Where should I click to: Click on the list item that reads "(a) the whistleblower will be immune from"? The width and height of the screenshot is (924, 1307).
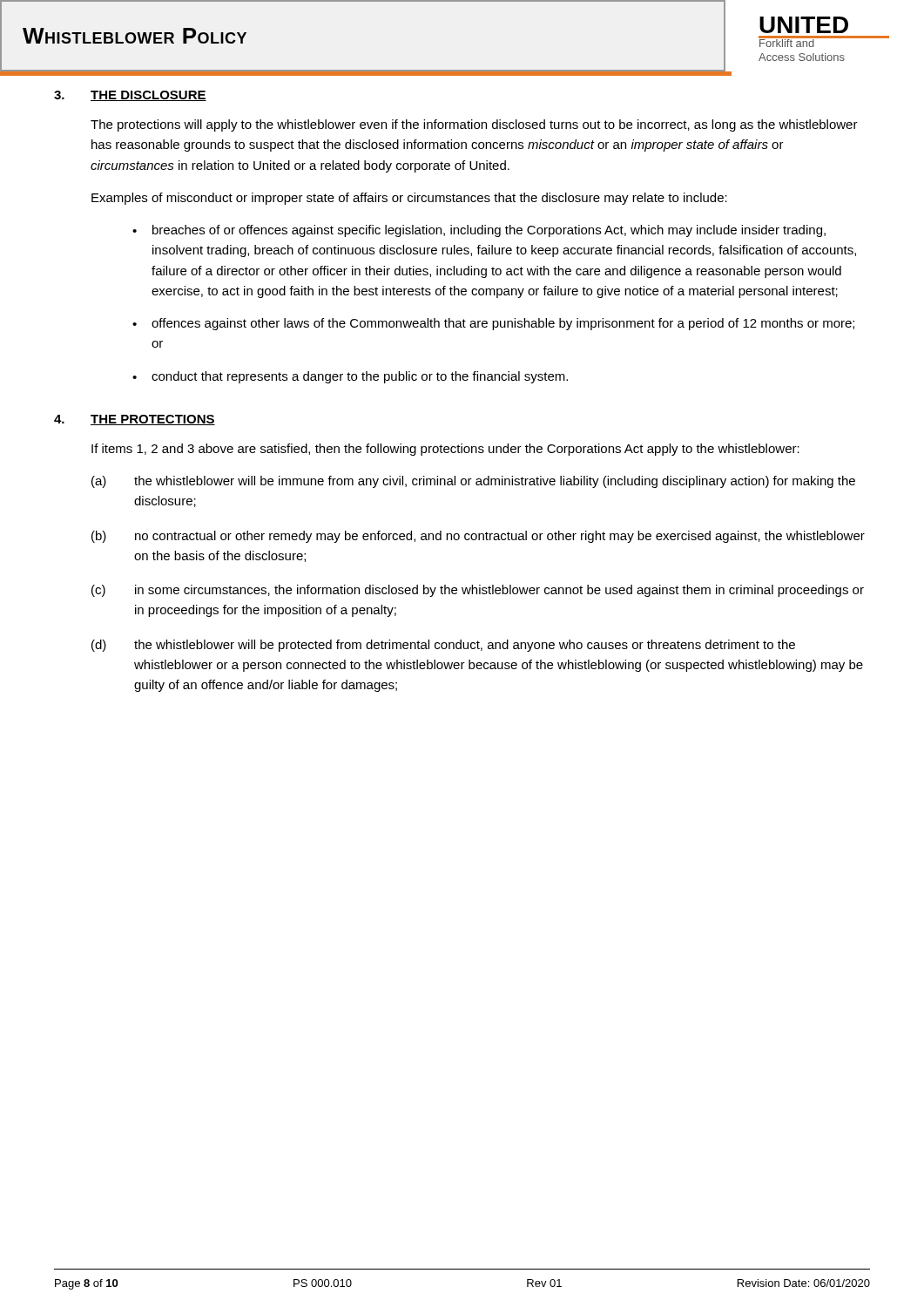click(480, 491)
